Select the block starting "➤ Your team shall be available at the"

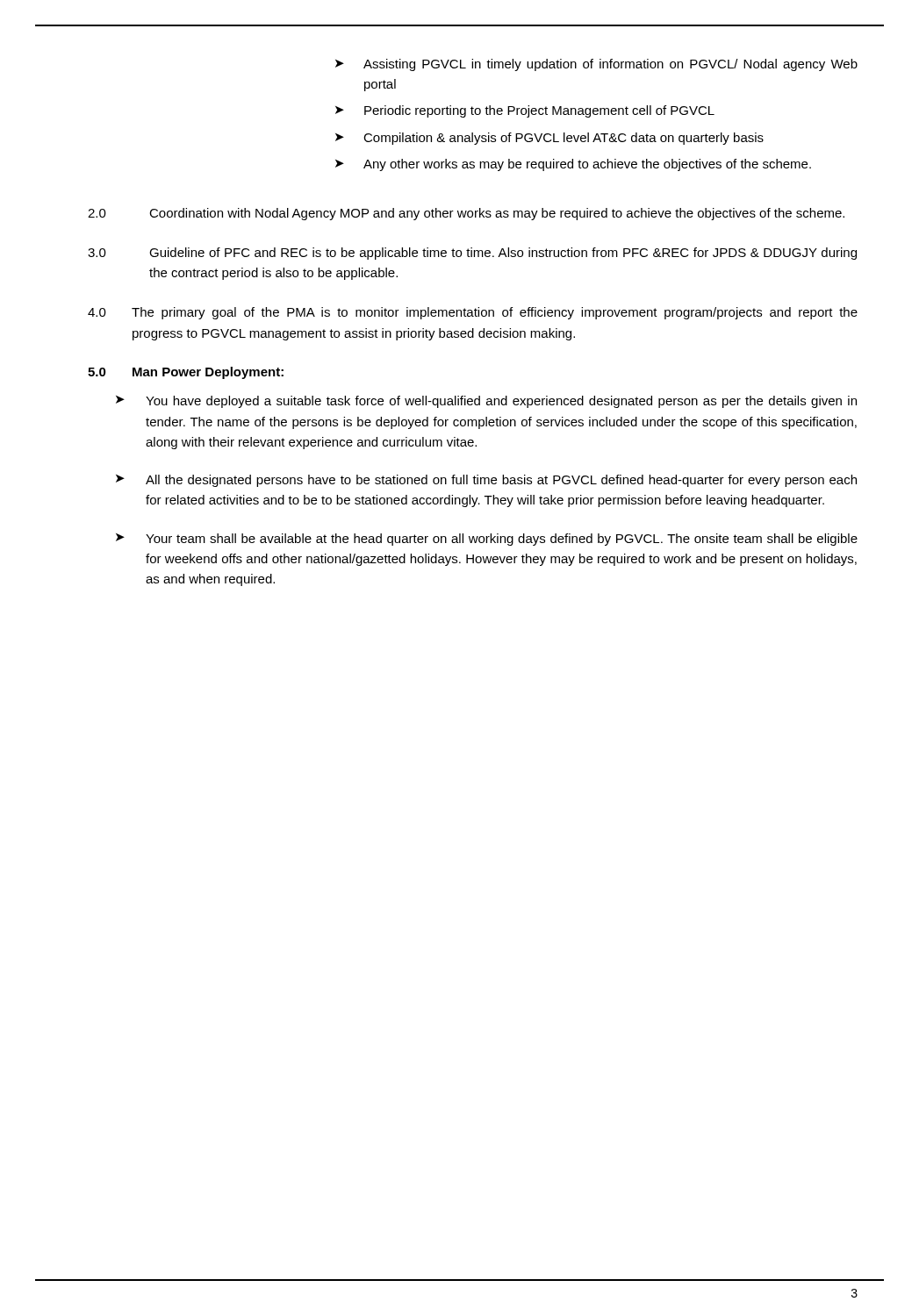pos(486,558)
